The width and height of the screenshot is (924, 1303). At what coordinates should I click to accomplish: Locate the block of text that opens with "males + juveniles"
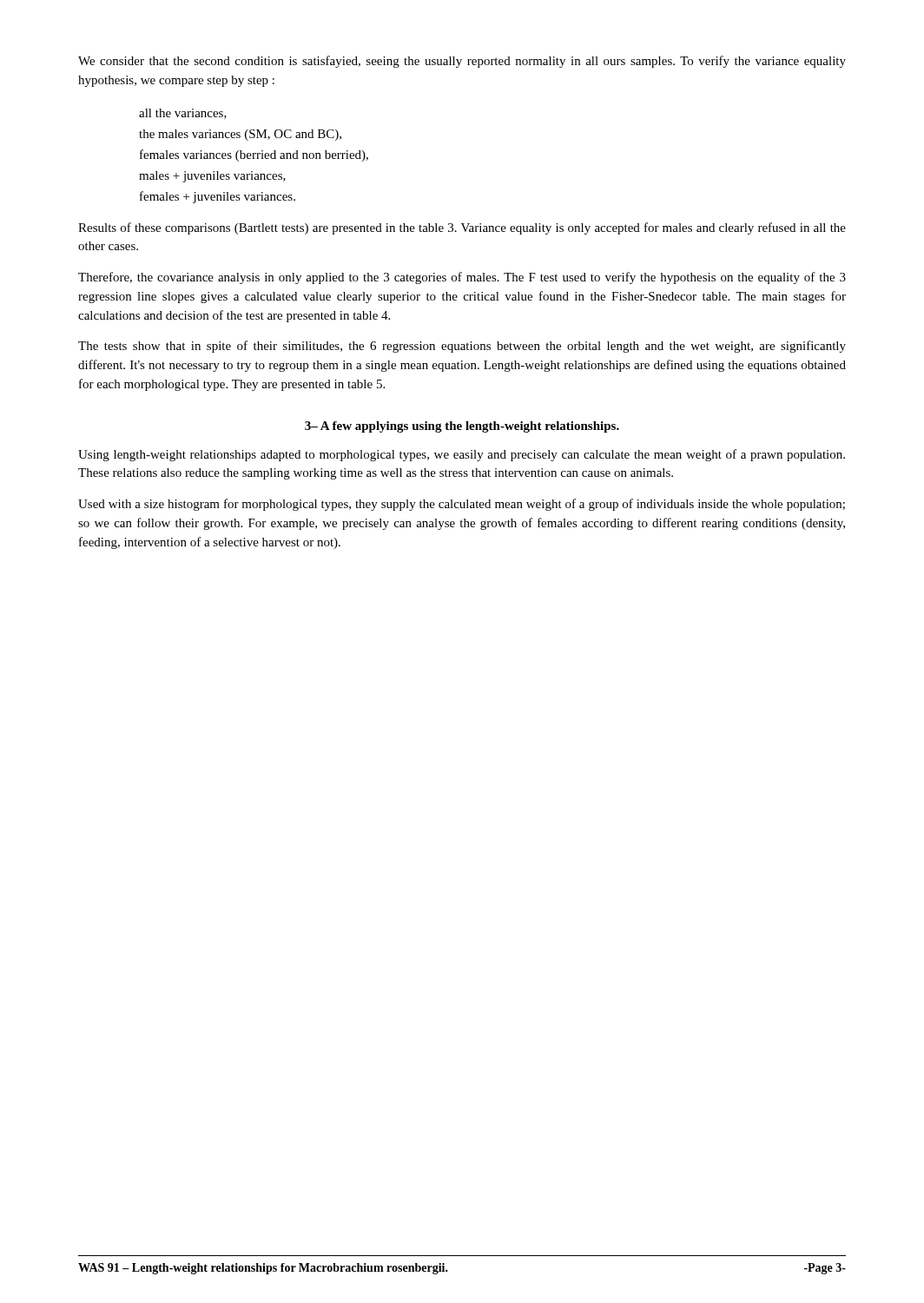tap(212, 175)
